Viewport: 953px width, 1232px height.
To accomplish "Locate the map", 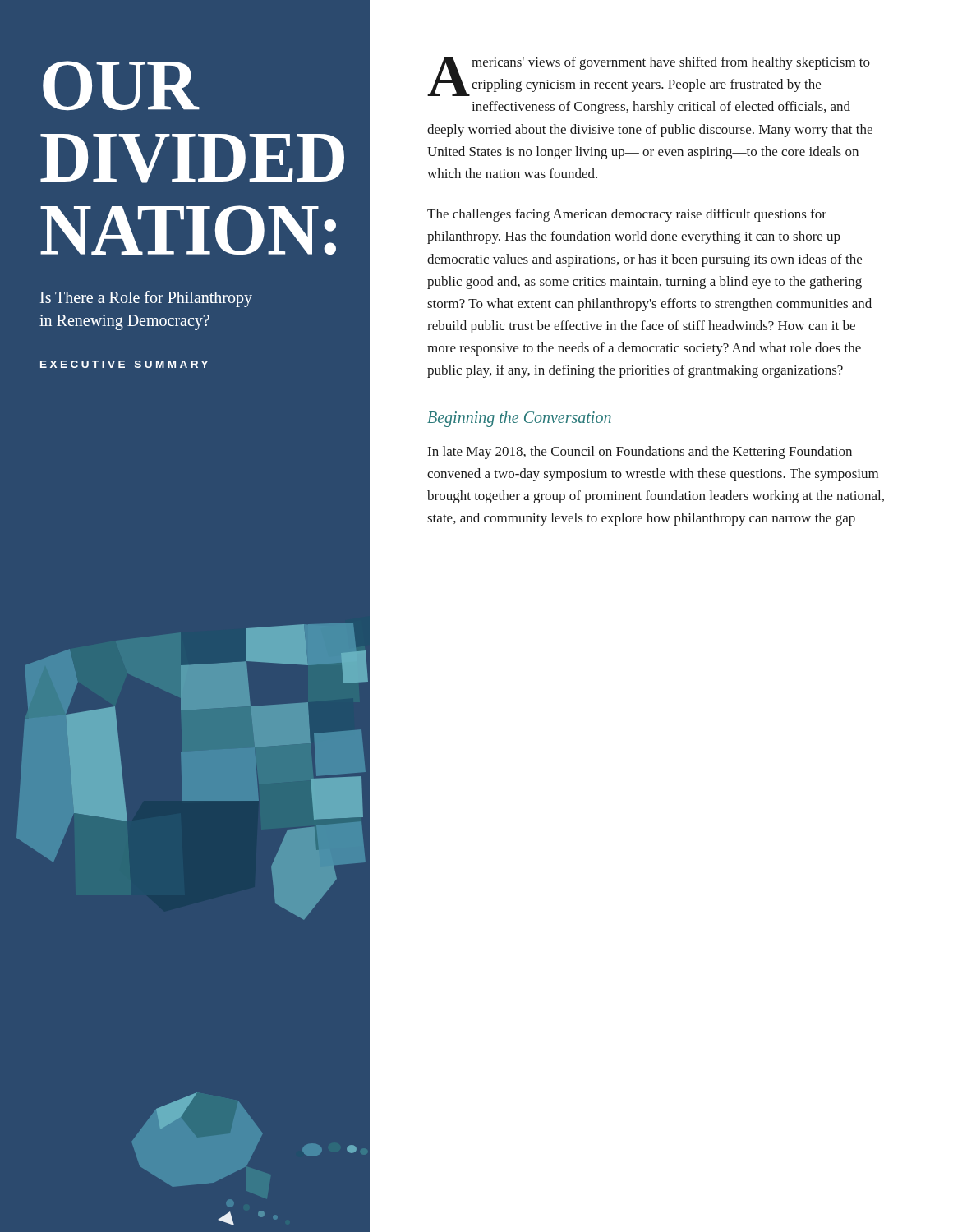I will point(185,908).
